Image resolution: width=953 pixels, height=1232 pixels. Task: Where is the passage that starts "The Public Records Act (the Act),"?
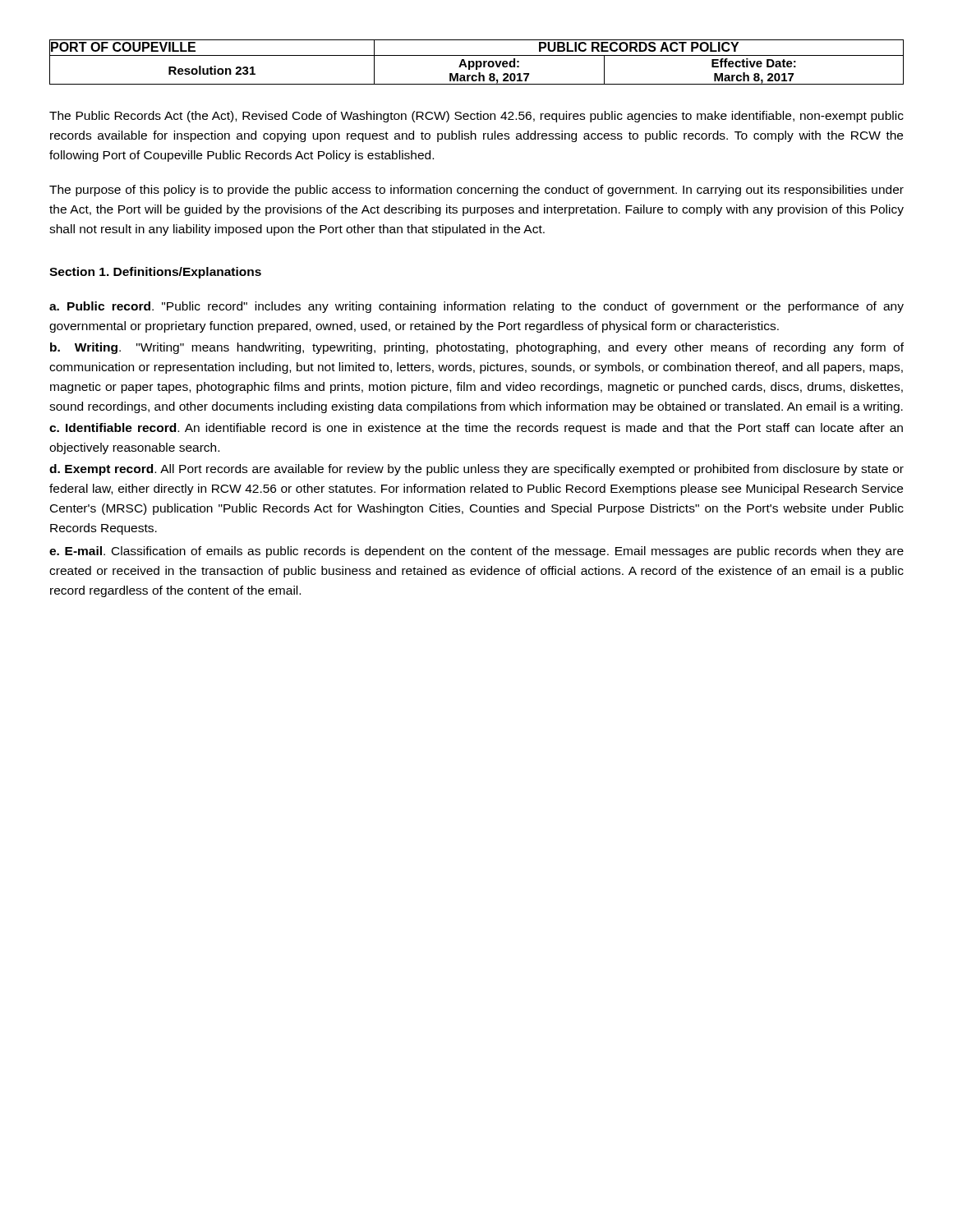point(476,135)
